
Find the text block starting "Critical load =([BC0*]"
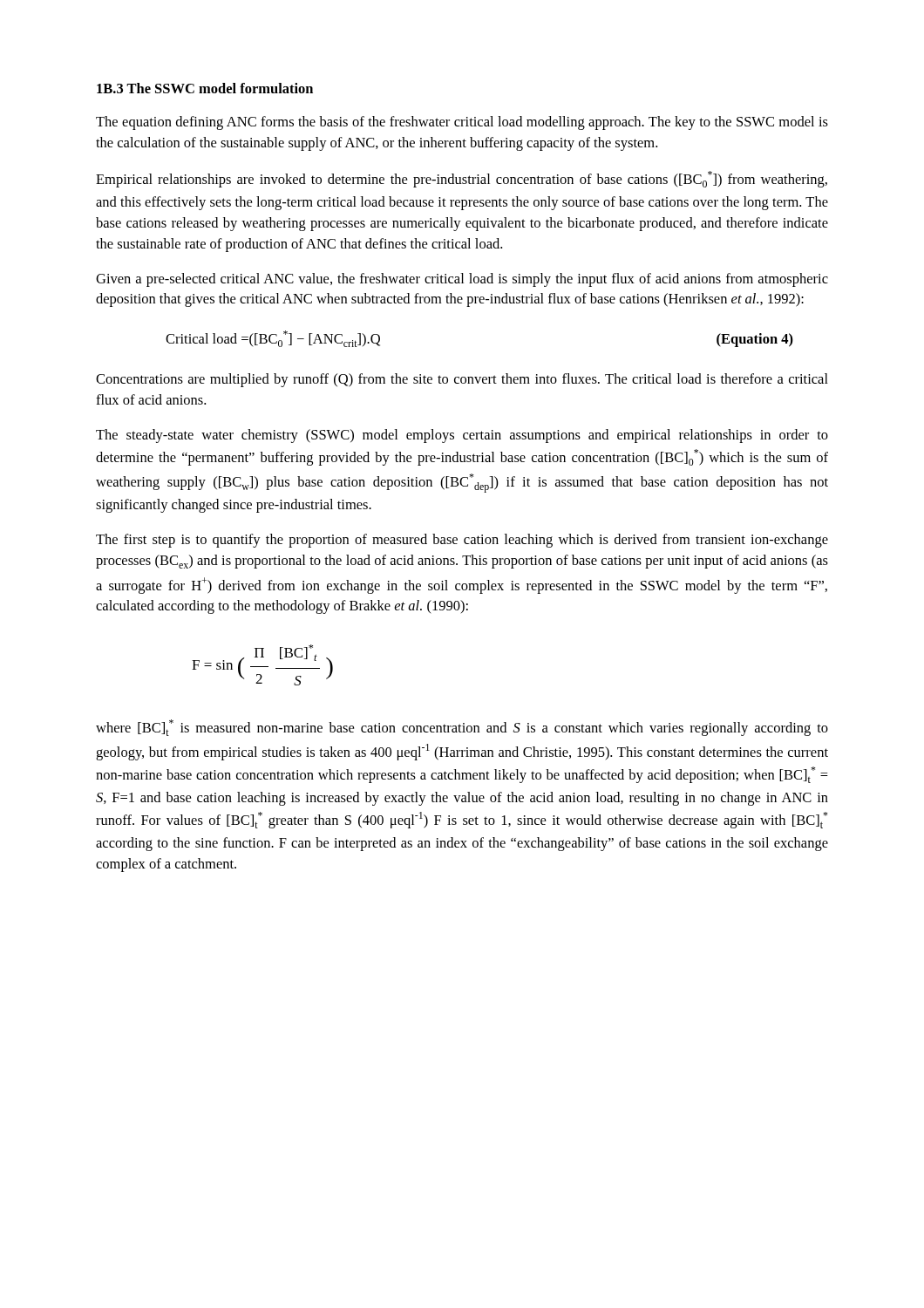click(x=270, y=339)
